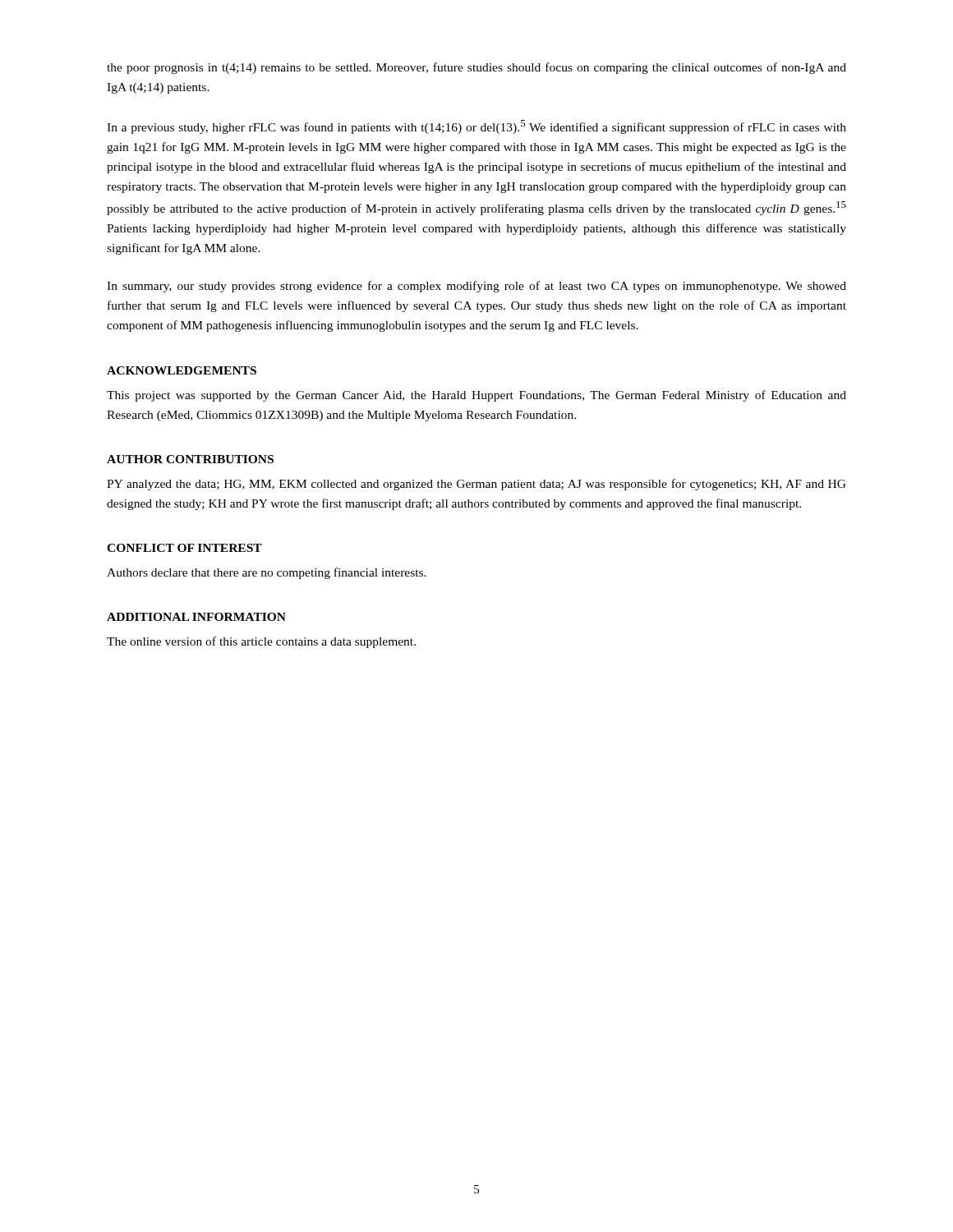Point to the block beginning "the poor prognosis in t(4;14) remains to be"
This screenshot has height=1232, width=953.
(476, 77)
